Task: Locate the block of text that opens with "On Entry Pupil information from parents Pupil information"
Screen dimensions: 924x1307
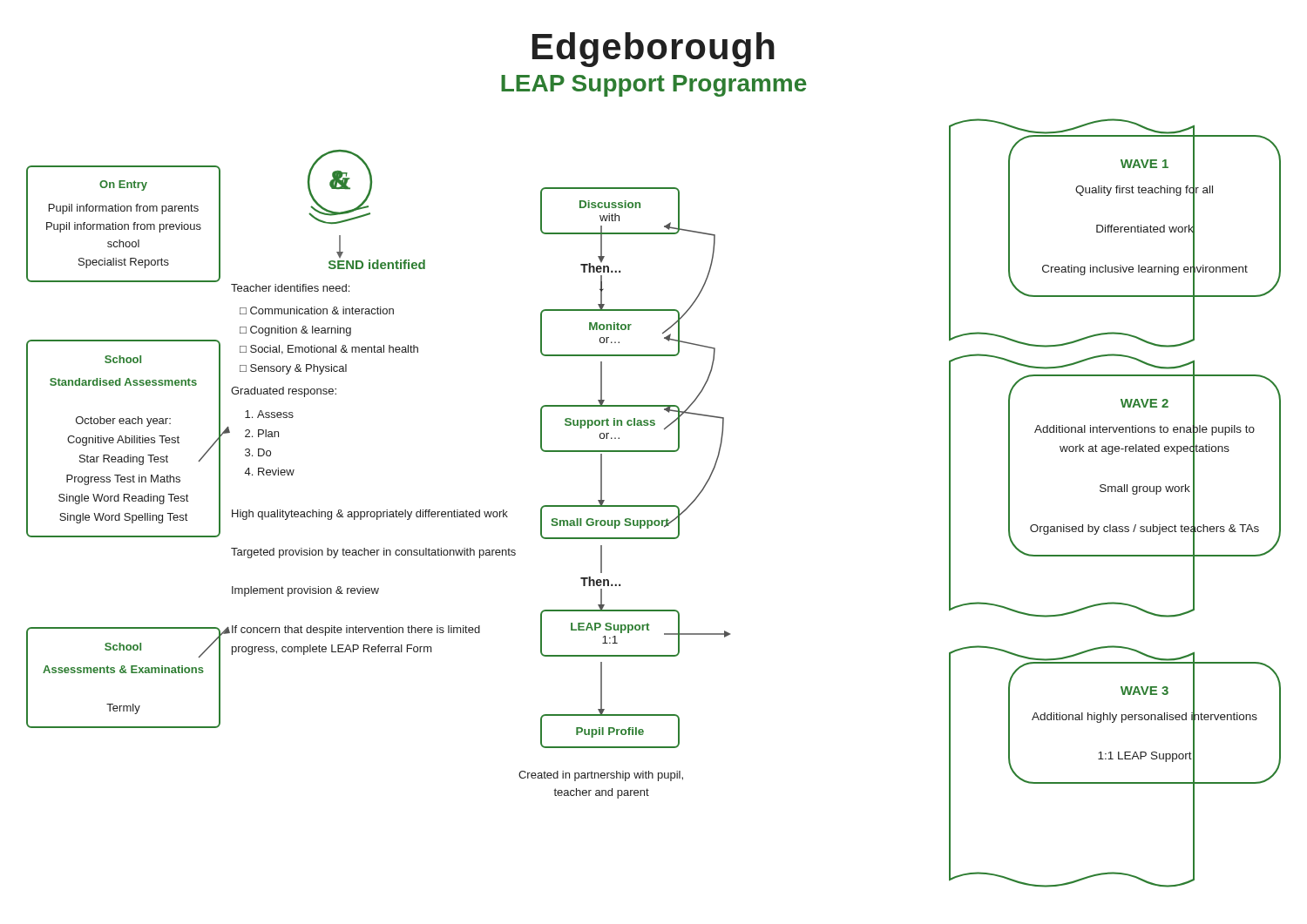Action: click(x=123, y=222)
